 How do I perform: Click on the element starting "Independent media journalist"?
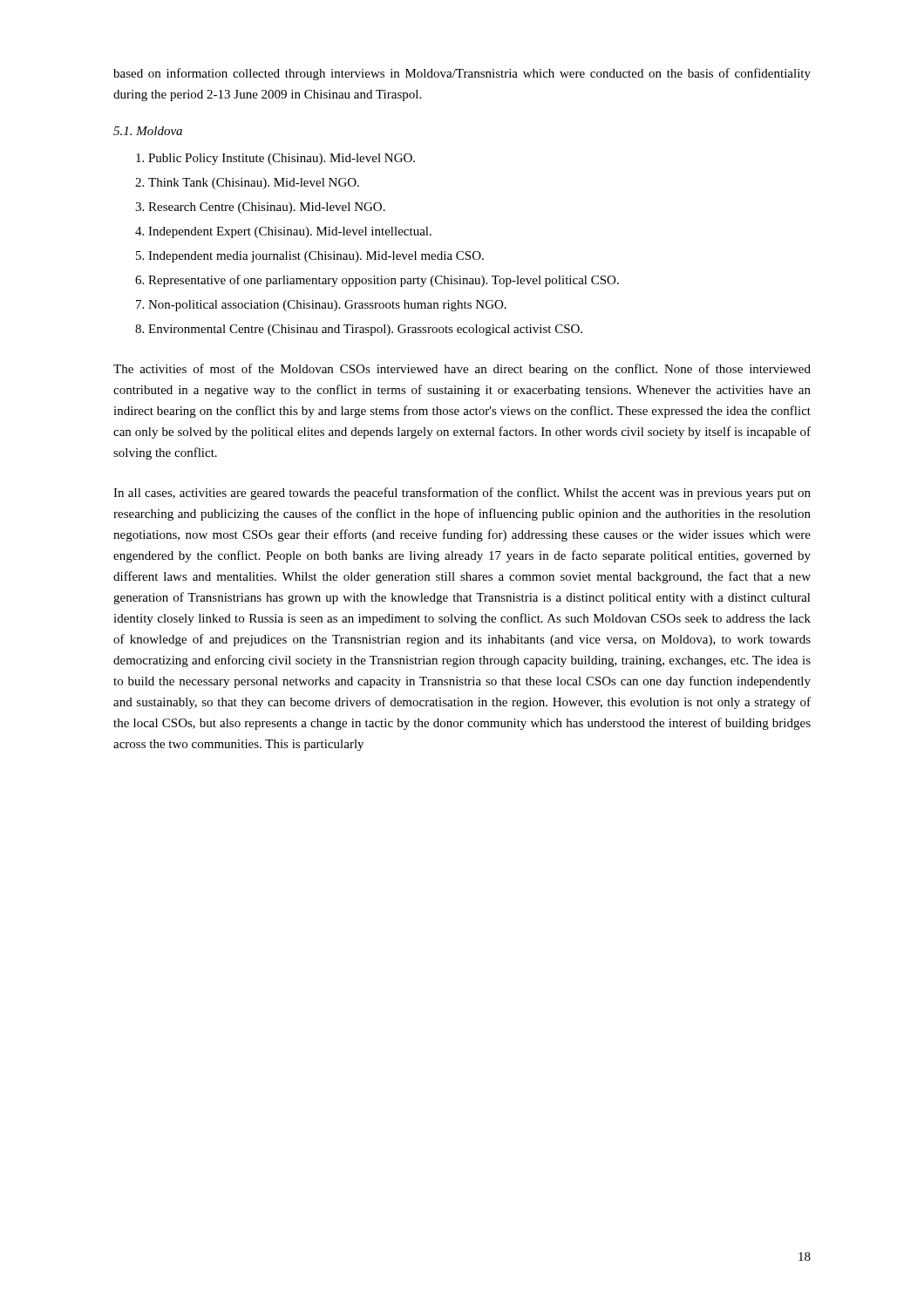[x=316, y=256]
